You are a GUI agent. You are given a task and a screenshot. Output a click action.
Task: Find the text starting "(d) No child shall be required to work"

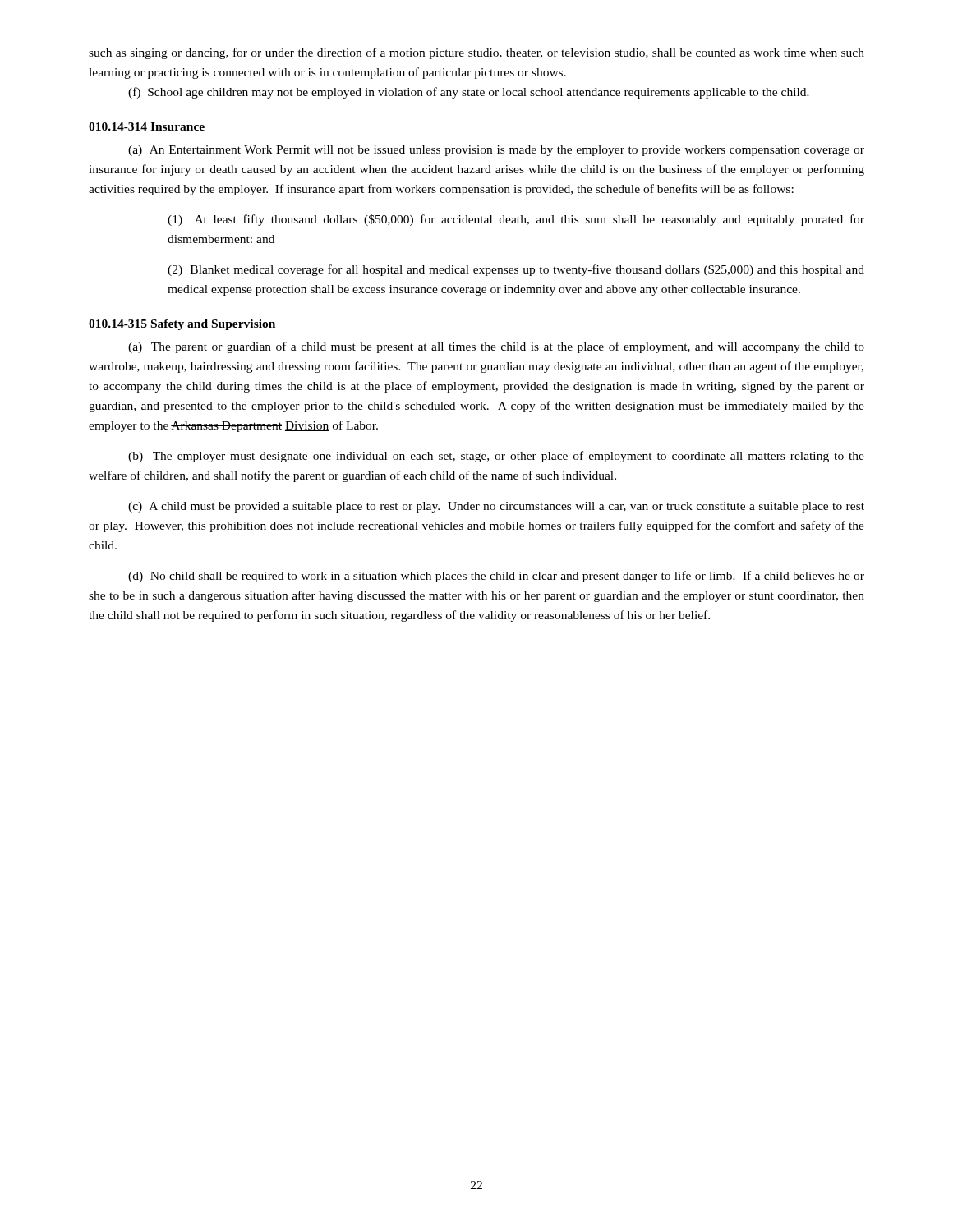pos(476,596)
